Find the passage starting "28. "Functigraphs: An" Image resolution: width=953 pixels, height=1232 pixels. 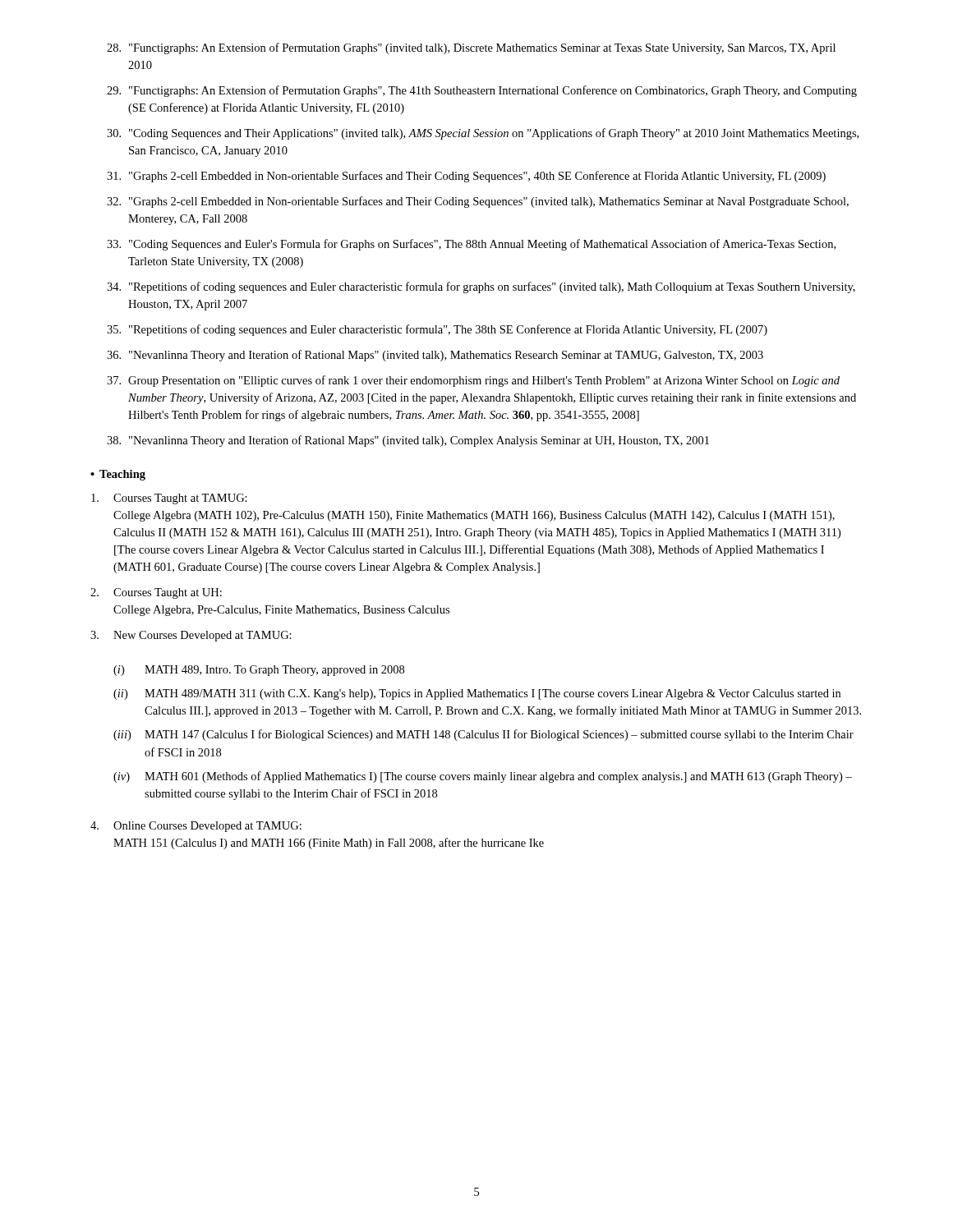click(476, 57)
